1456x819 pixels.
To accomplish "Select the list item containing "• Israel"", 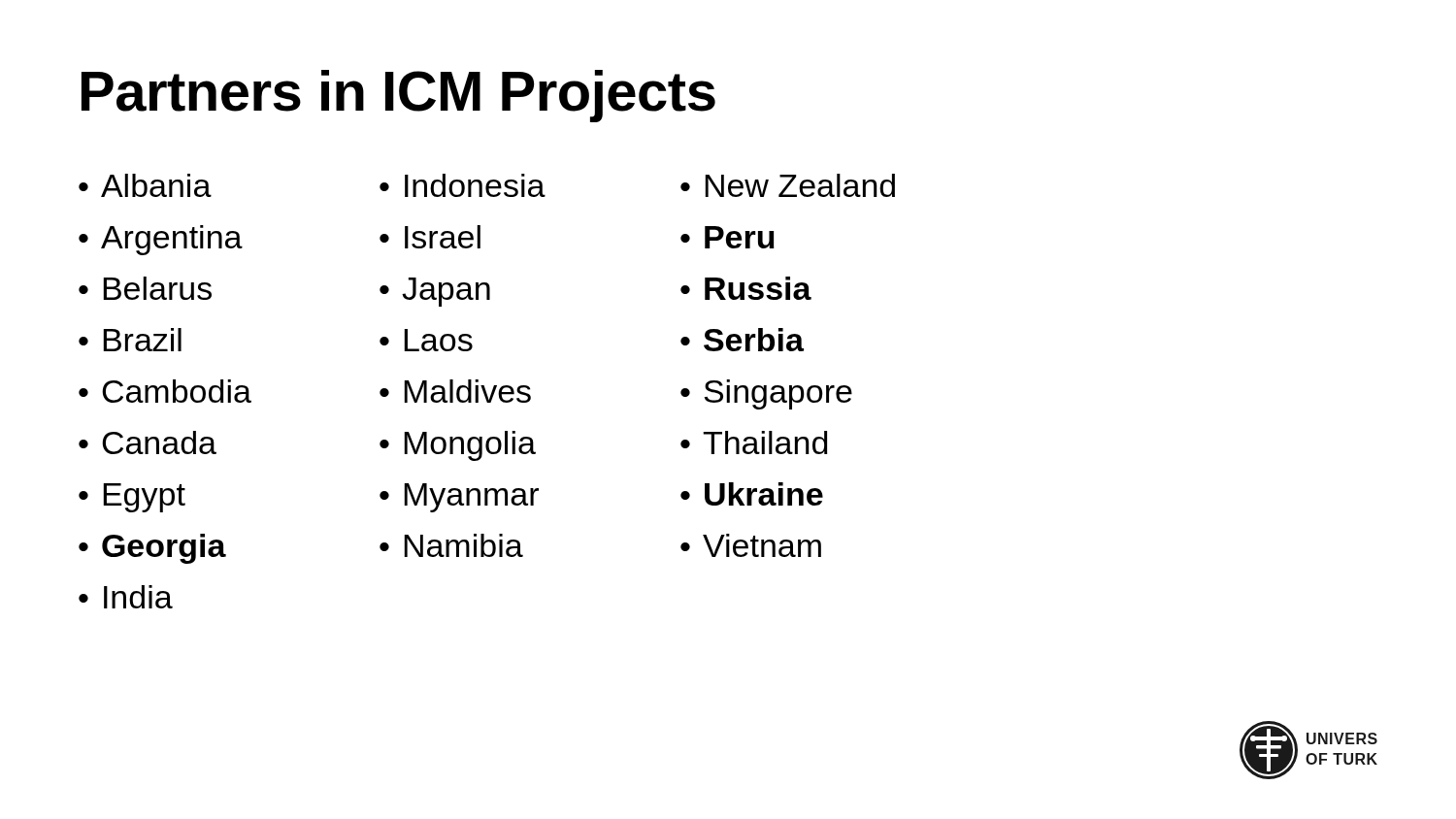I will [x=431, y=237].
